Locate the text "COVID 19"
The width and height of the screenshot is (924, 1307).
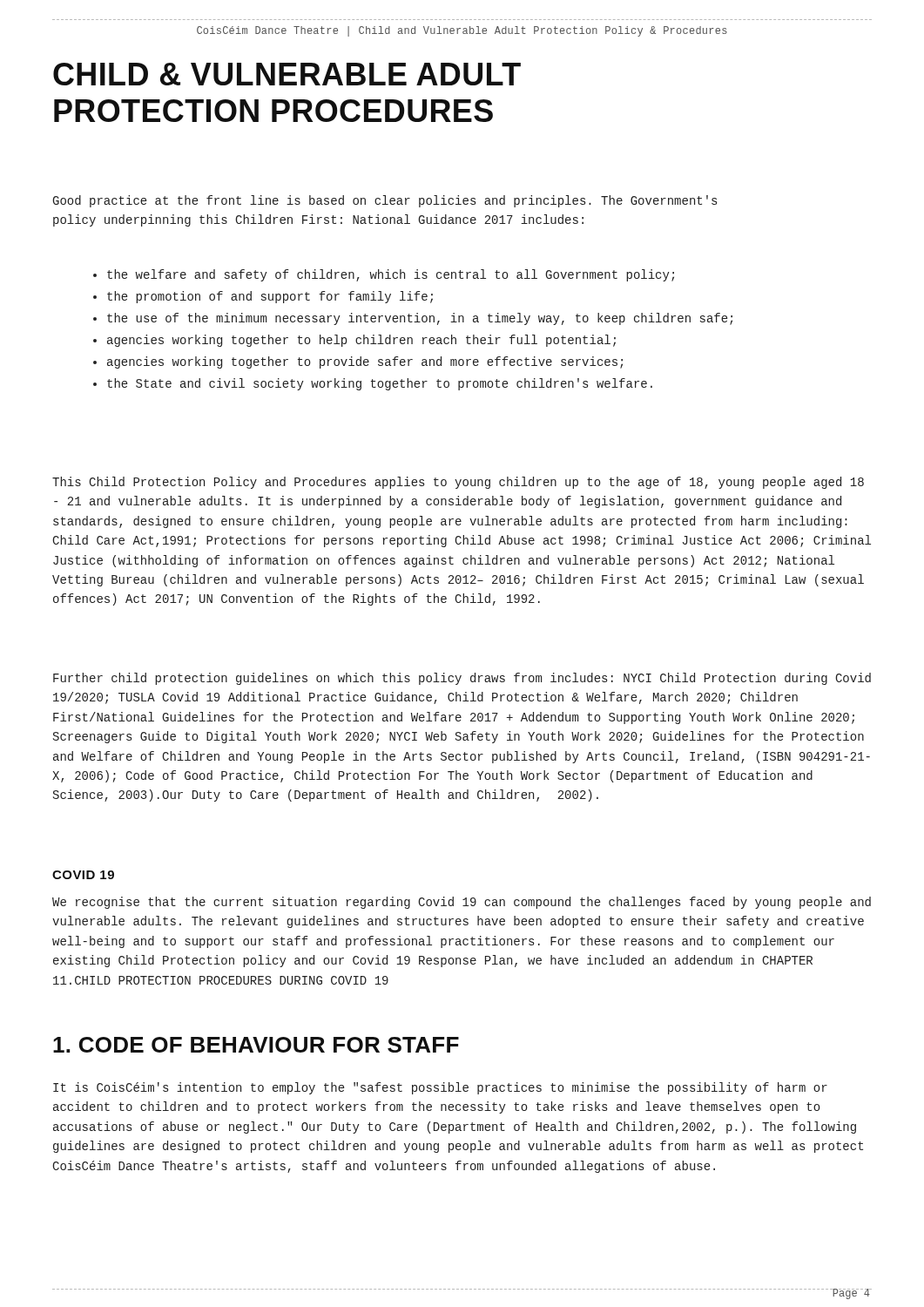[x=84, y=874]
